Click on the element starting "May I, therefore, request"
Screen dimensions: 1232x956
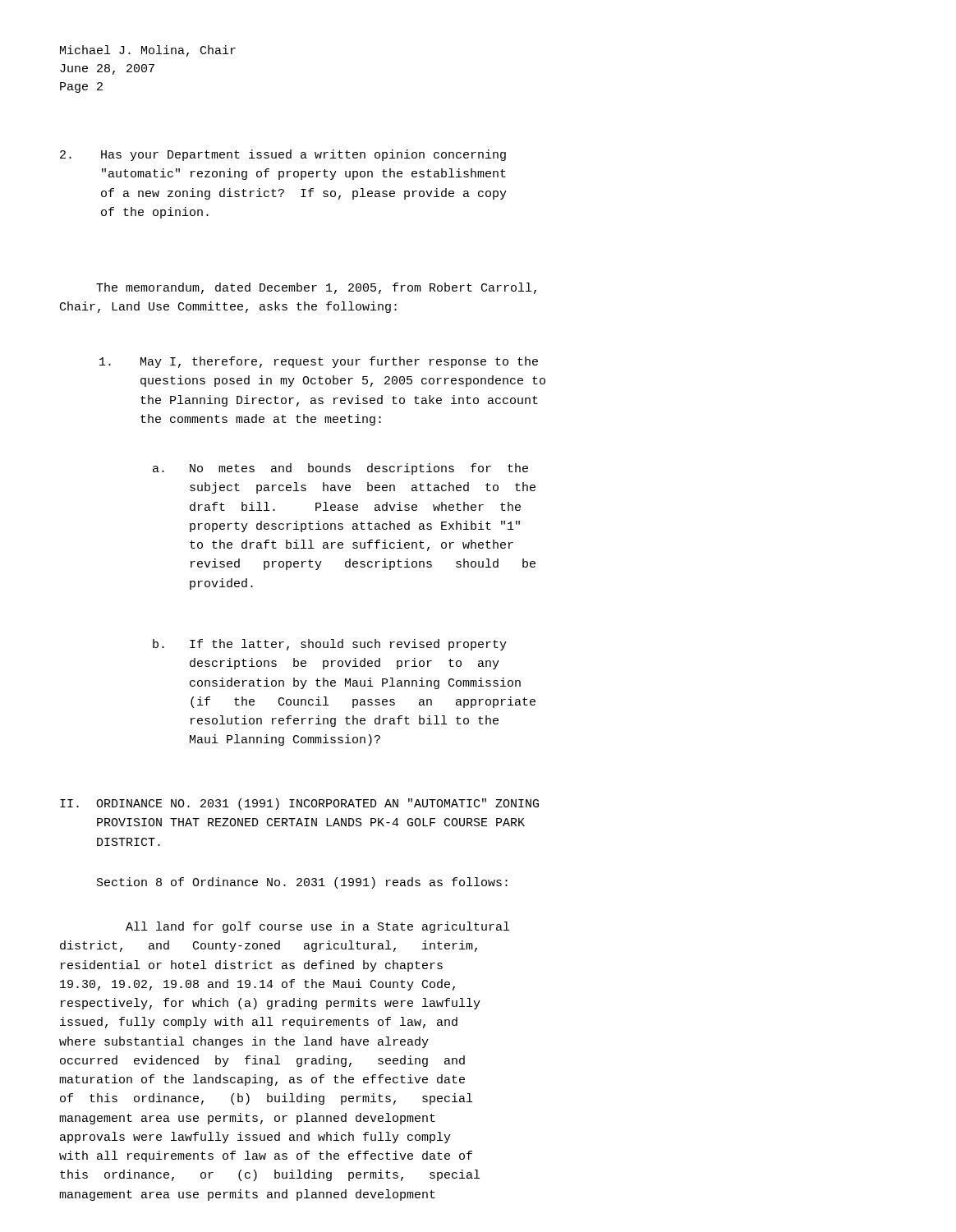(x=480, y=391)
